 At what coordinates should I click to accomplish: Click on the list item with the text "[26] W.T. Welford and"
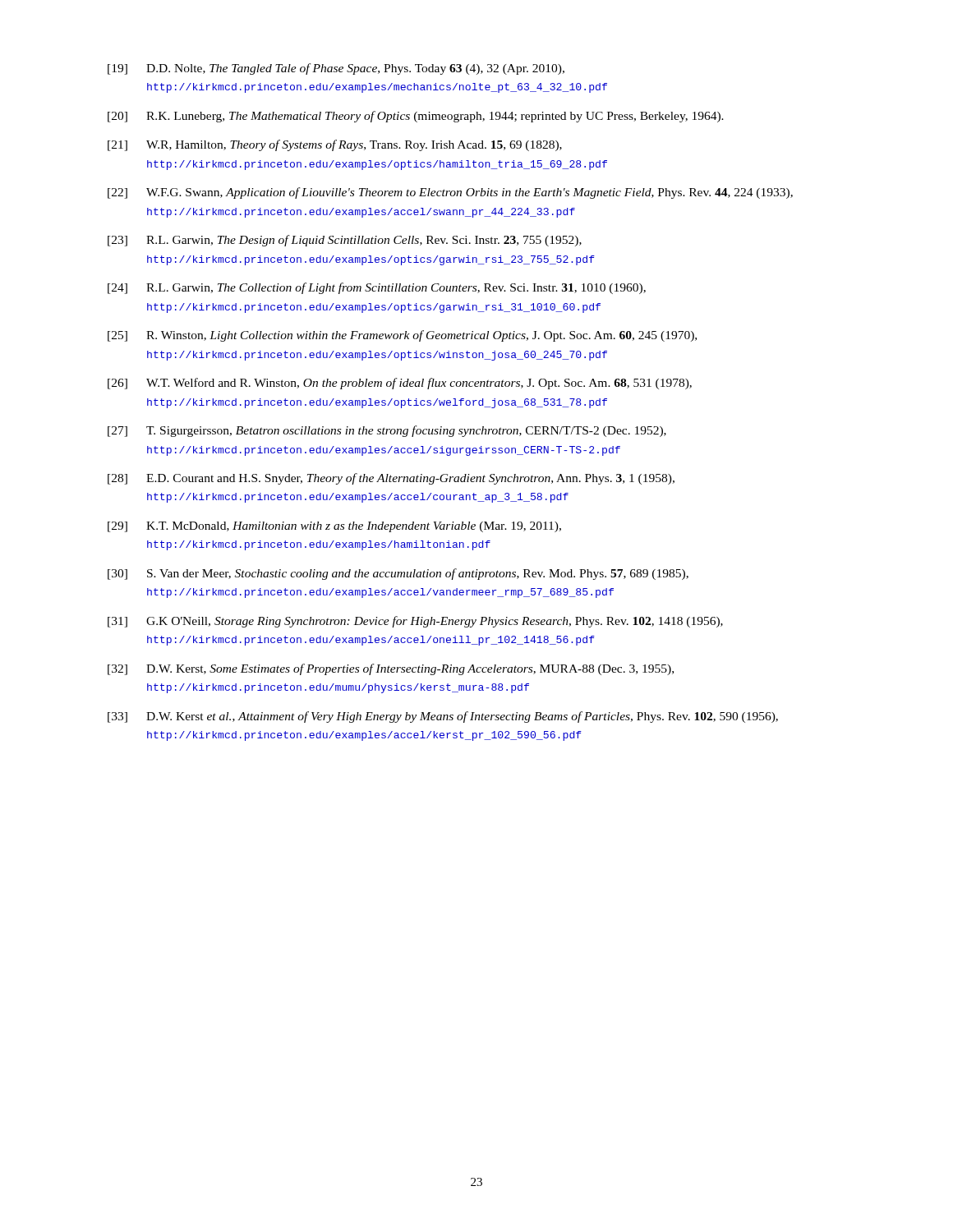coord(476,392)
